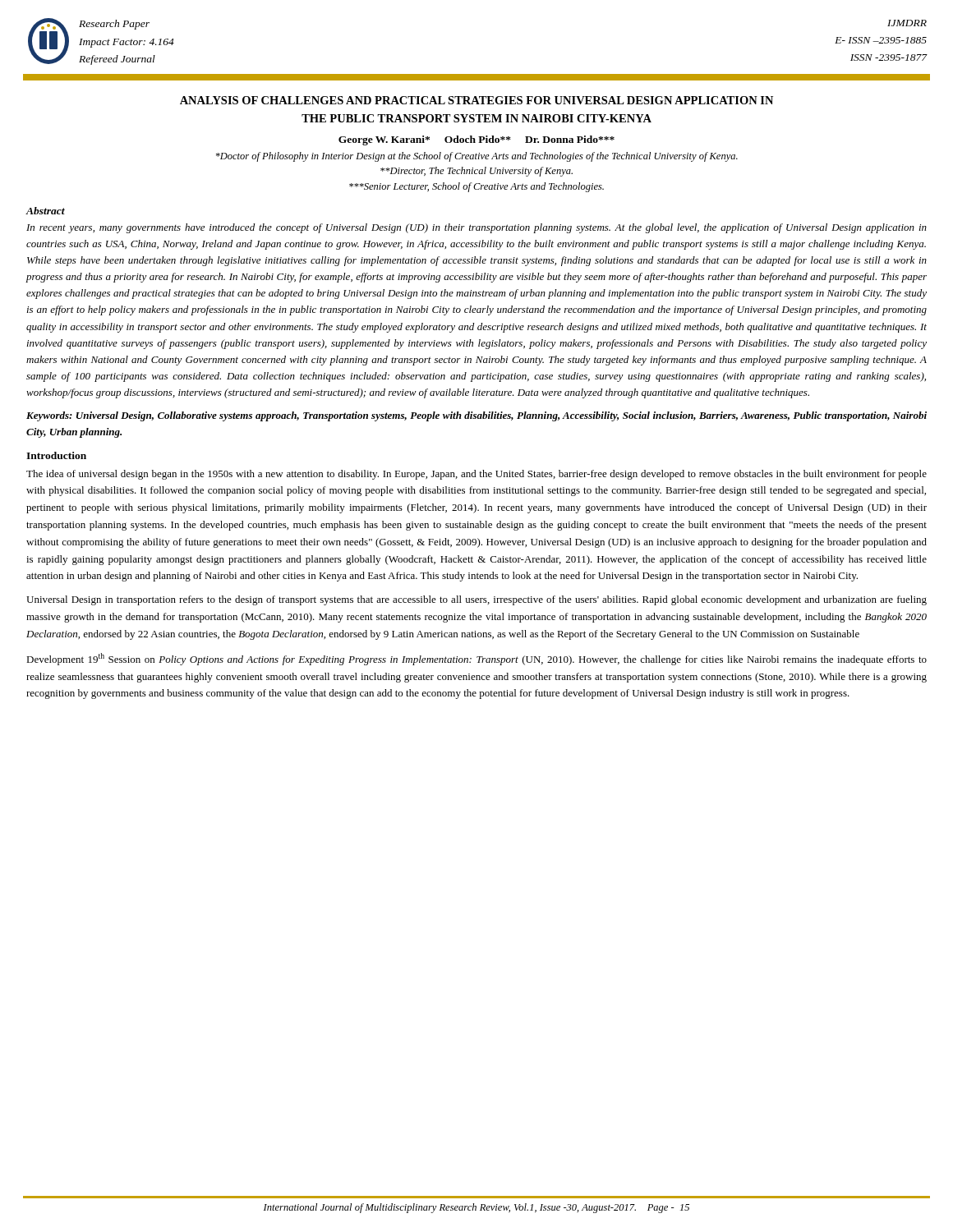Find the text block with the text "Development 19th Session"
This screenshot has width=953, height=1232.
click(476, 675)
